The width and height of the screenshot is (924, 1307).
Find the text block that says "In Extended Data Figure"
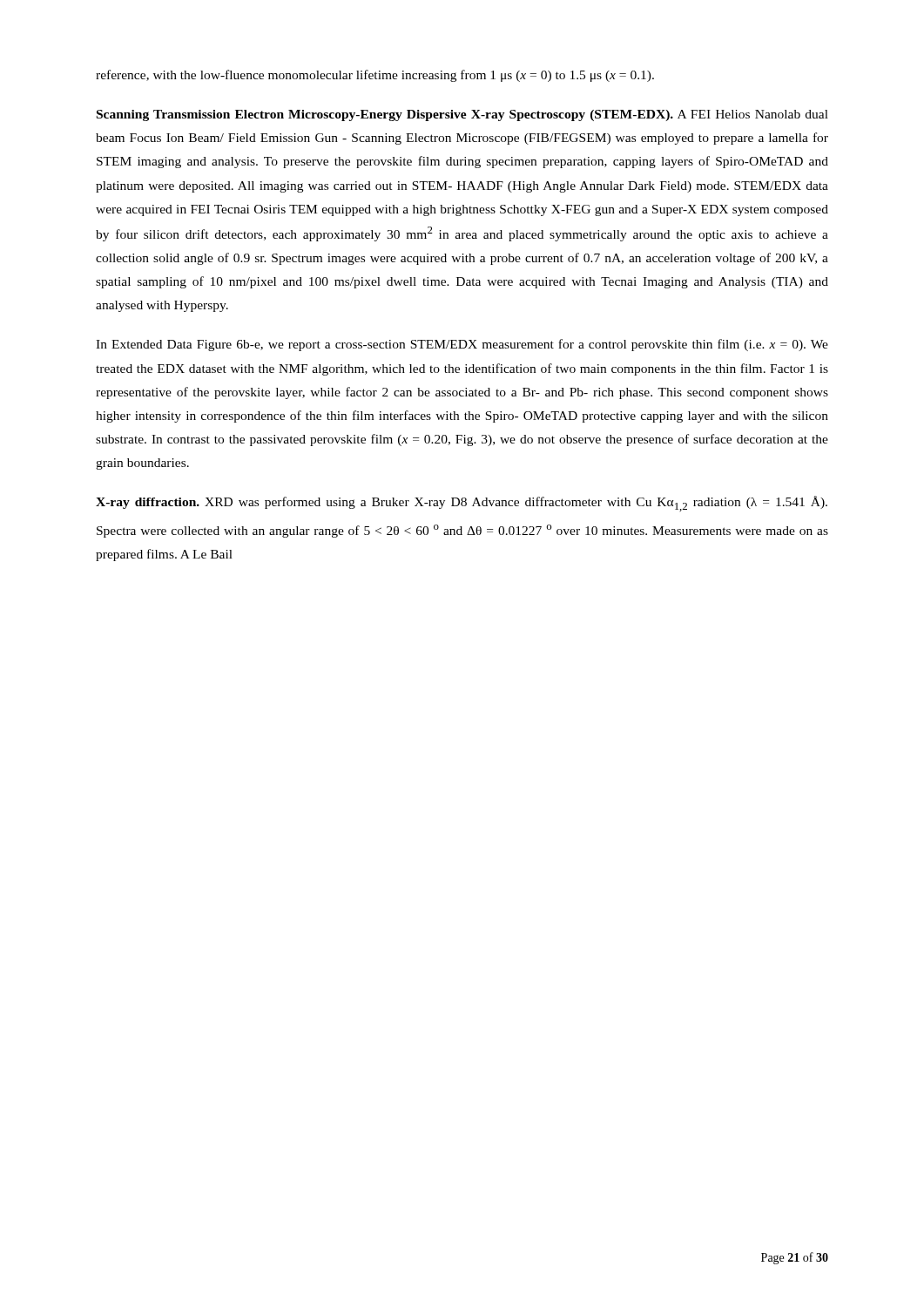pos(462,403)
